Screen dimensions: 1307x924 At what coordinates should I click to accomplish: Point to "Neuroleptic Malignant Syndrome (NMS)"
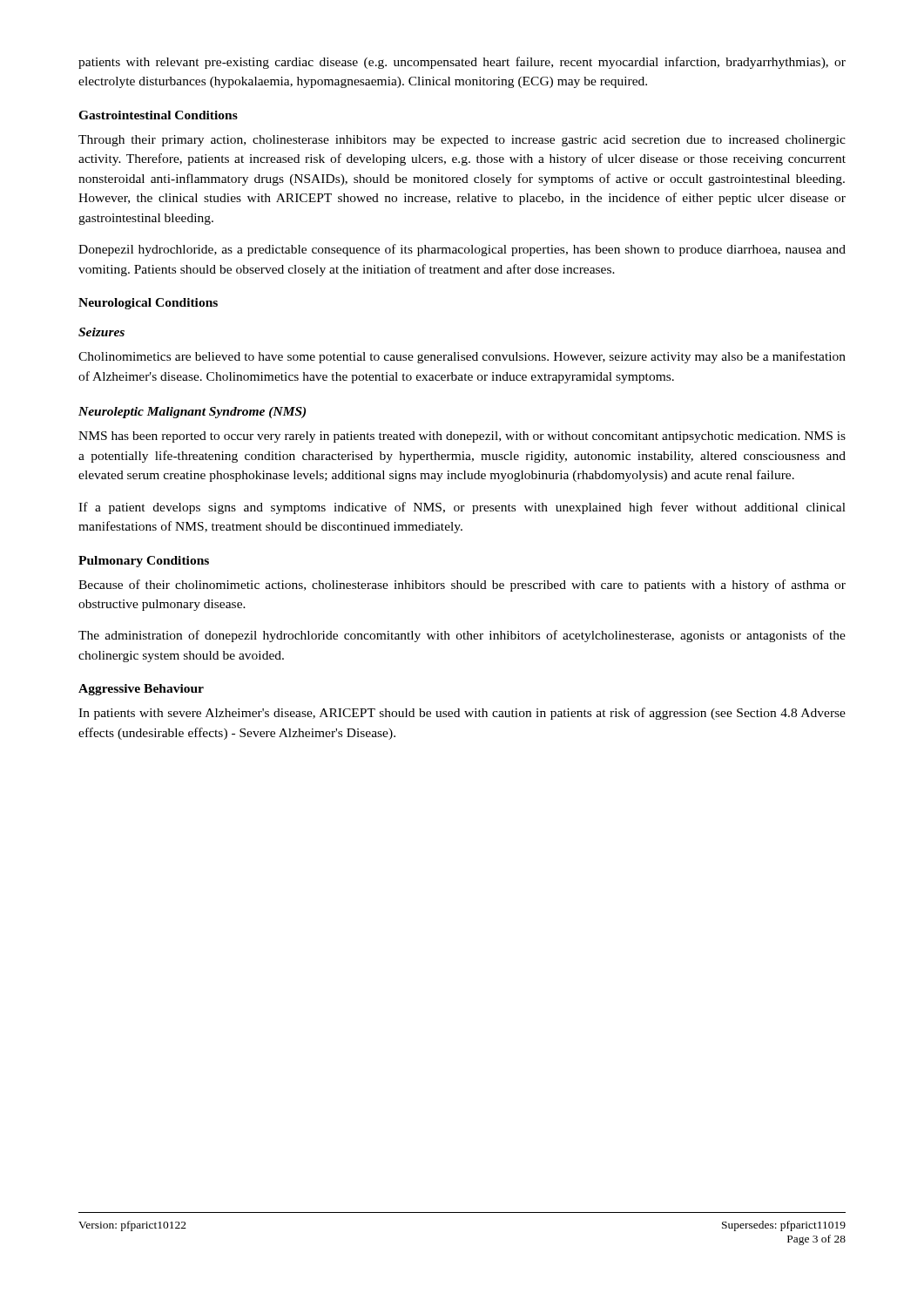[x=193, y=411]
